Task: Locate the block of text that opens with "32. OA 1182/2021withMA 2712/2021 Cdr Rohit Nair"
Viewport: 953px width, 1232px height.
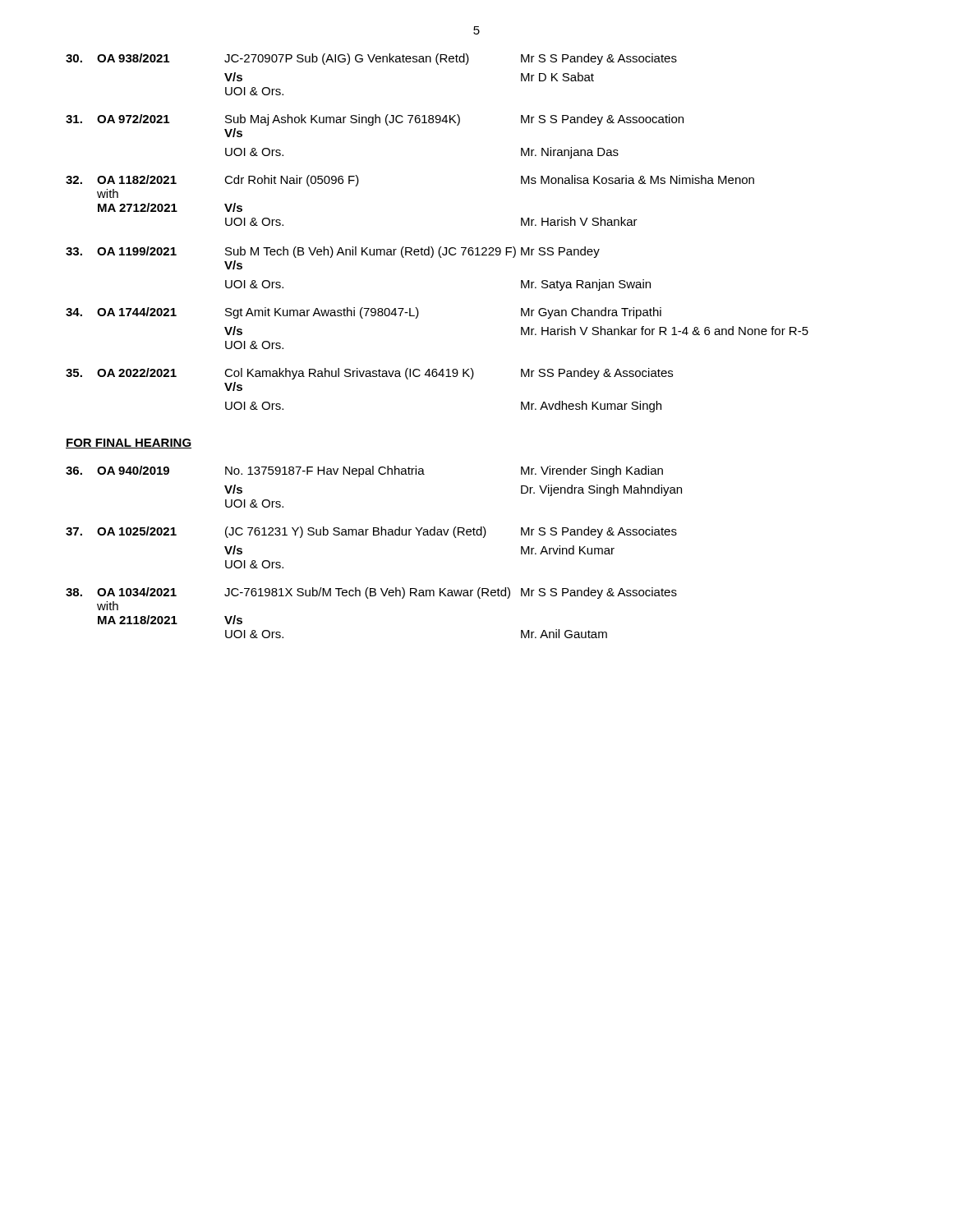Action: click(147, 180)
